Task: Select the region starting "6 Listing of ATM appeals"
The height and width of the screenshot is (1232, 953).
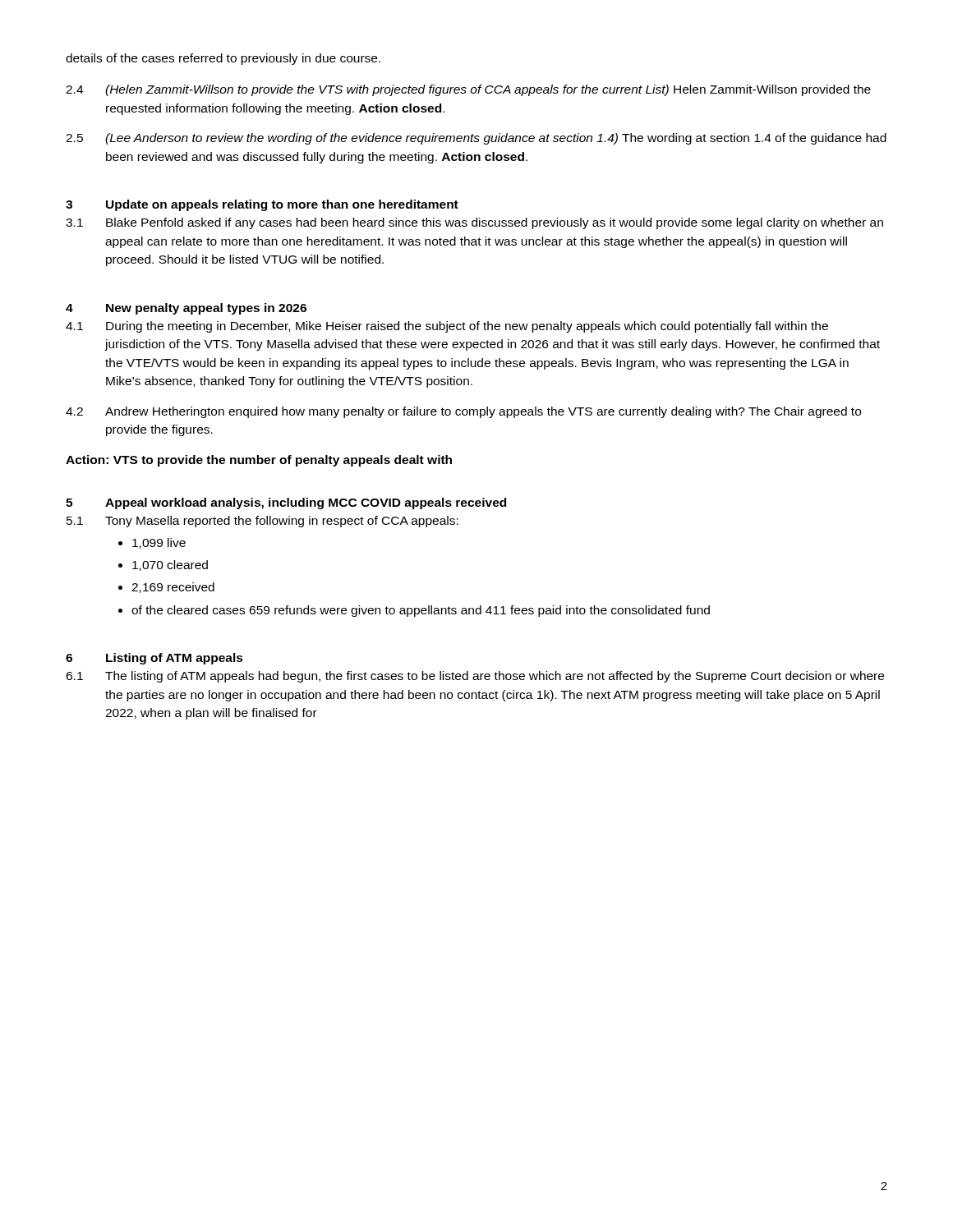Action: (x=154, y=658)
